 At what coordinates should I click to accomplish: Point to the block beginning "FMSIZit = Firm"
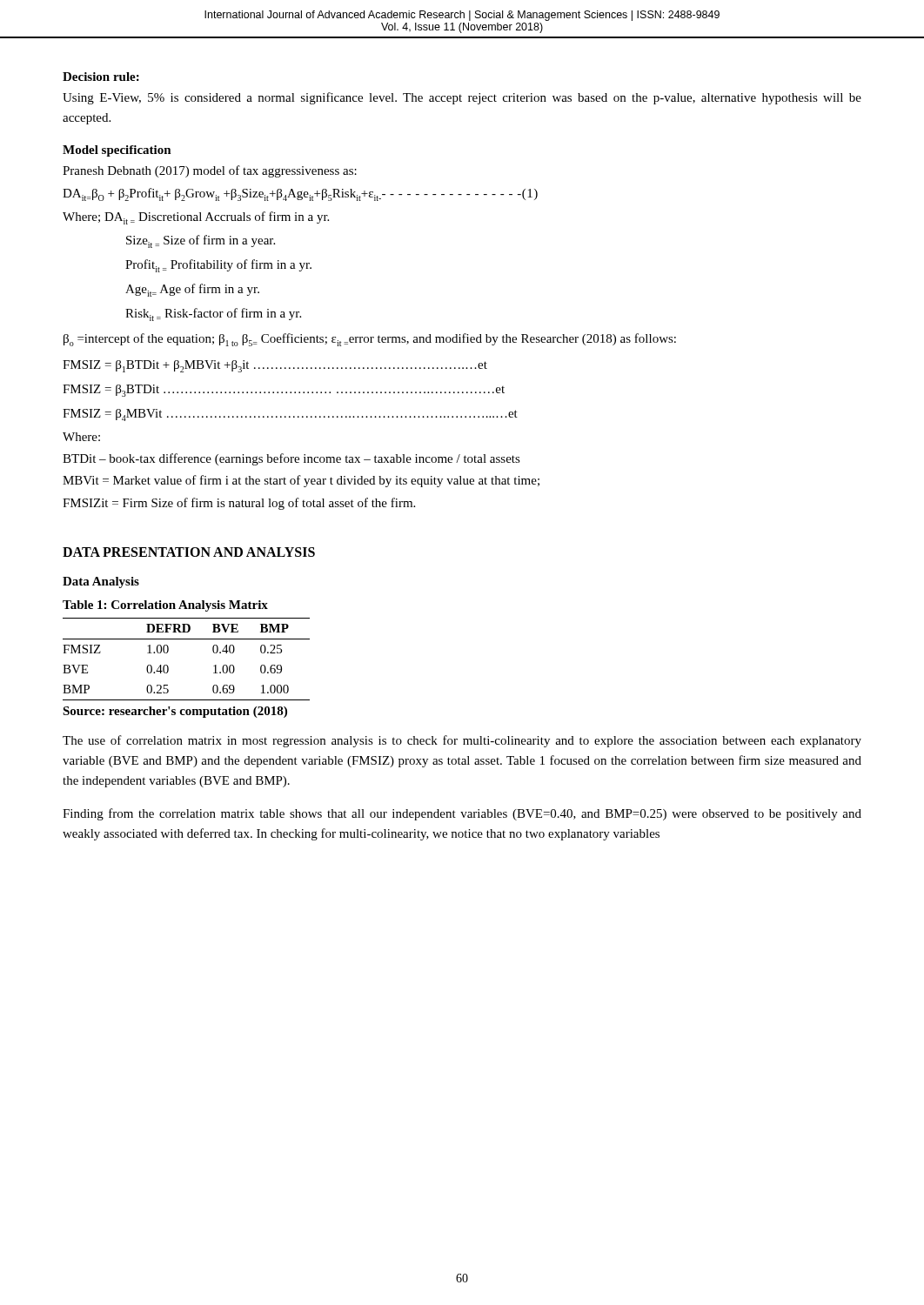coord(239,502)
